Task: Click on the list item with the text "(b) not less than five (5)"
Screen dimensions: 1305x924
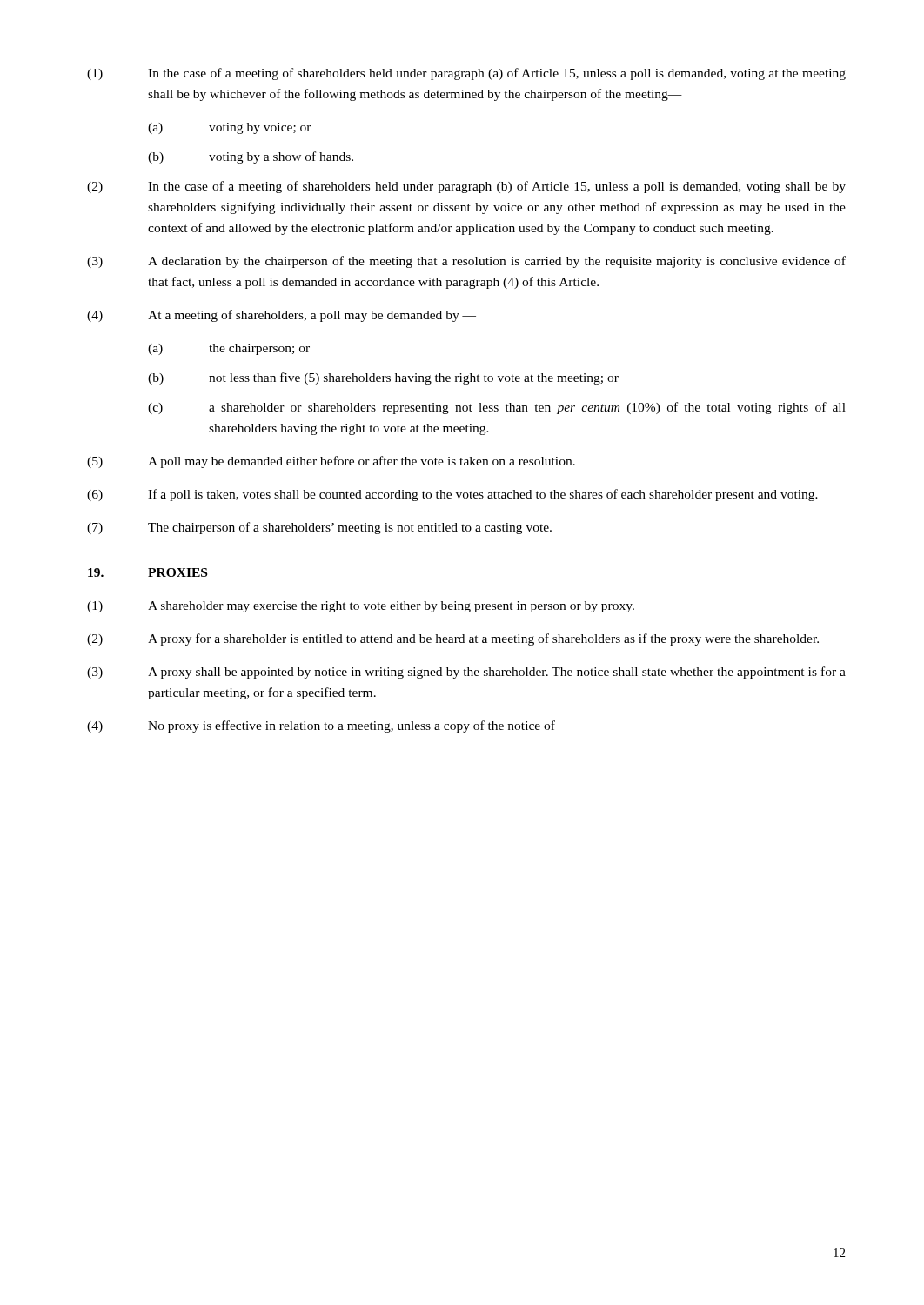Action: pyautogui.click(x=497, y=378)
